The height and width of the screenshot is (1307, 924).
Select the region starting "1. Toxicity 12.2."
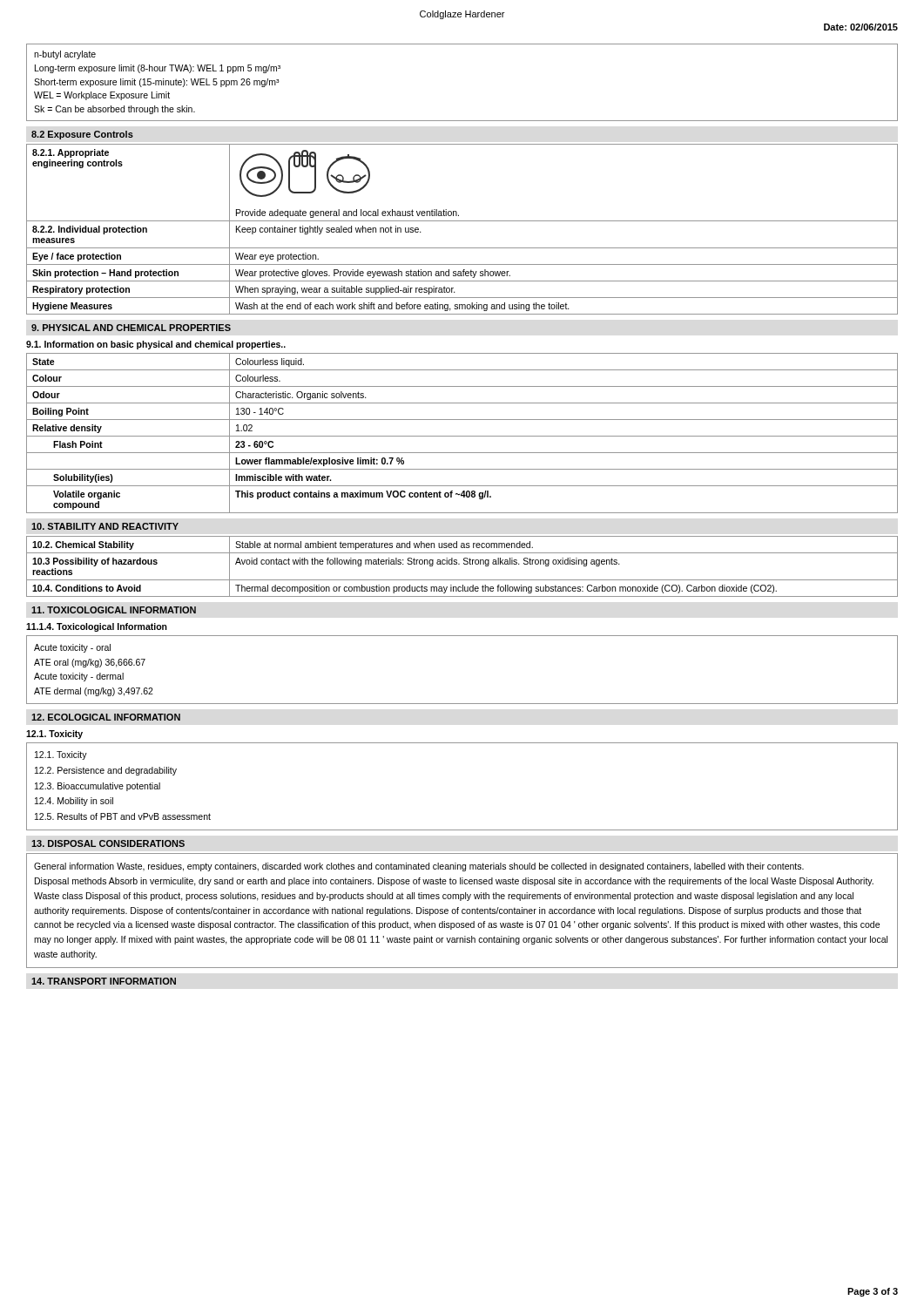coord(122,786)
